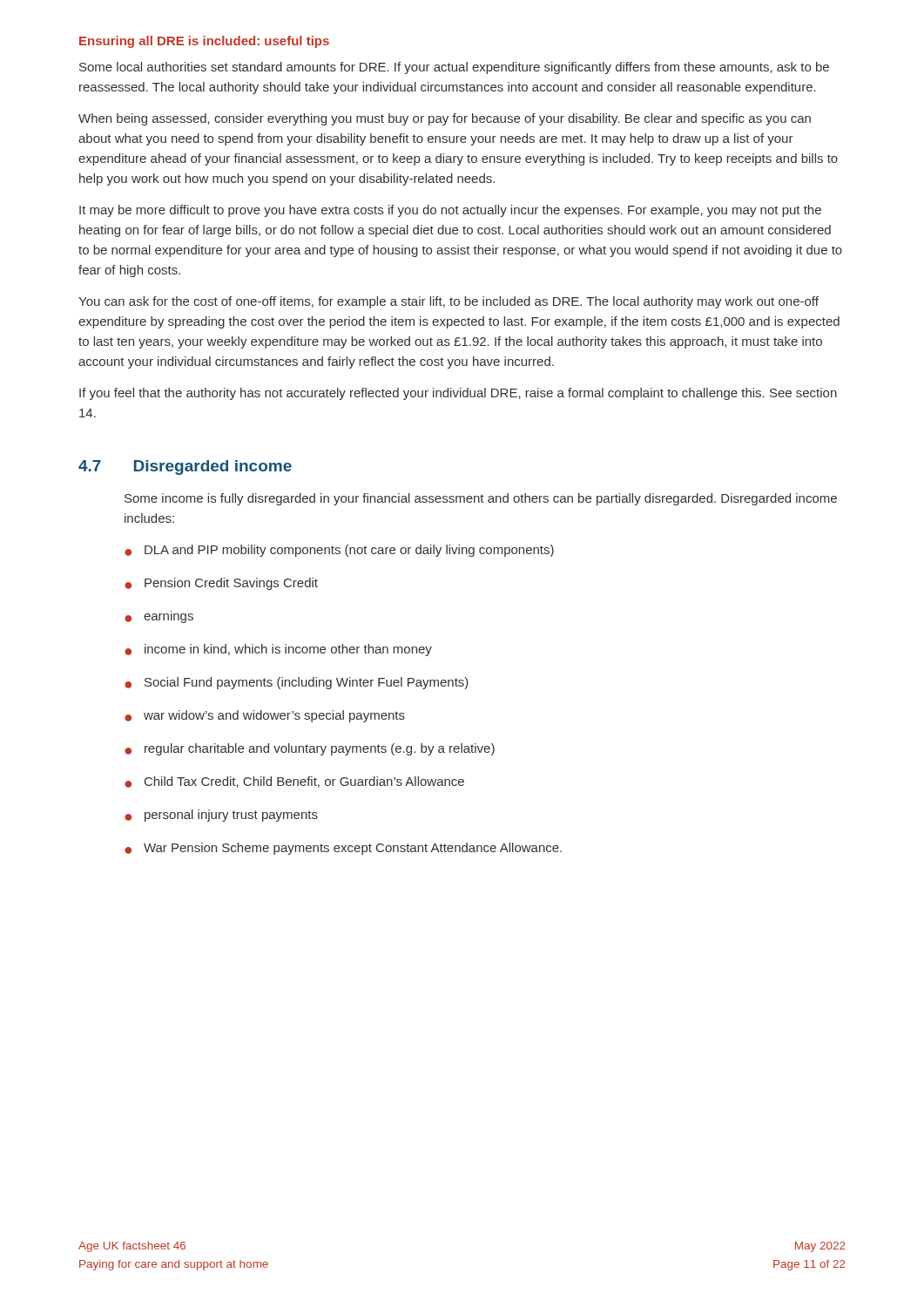This screenshot has width=924, height=1307.
Task: Locate the section header that reads "Ensuring all DRE is included: useful tips"
Action: point(204,41)
